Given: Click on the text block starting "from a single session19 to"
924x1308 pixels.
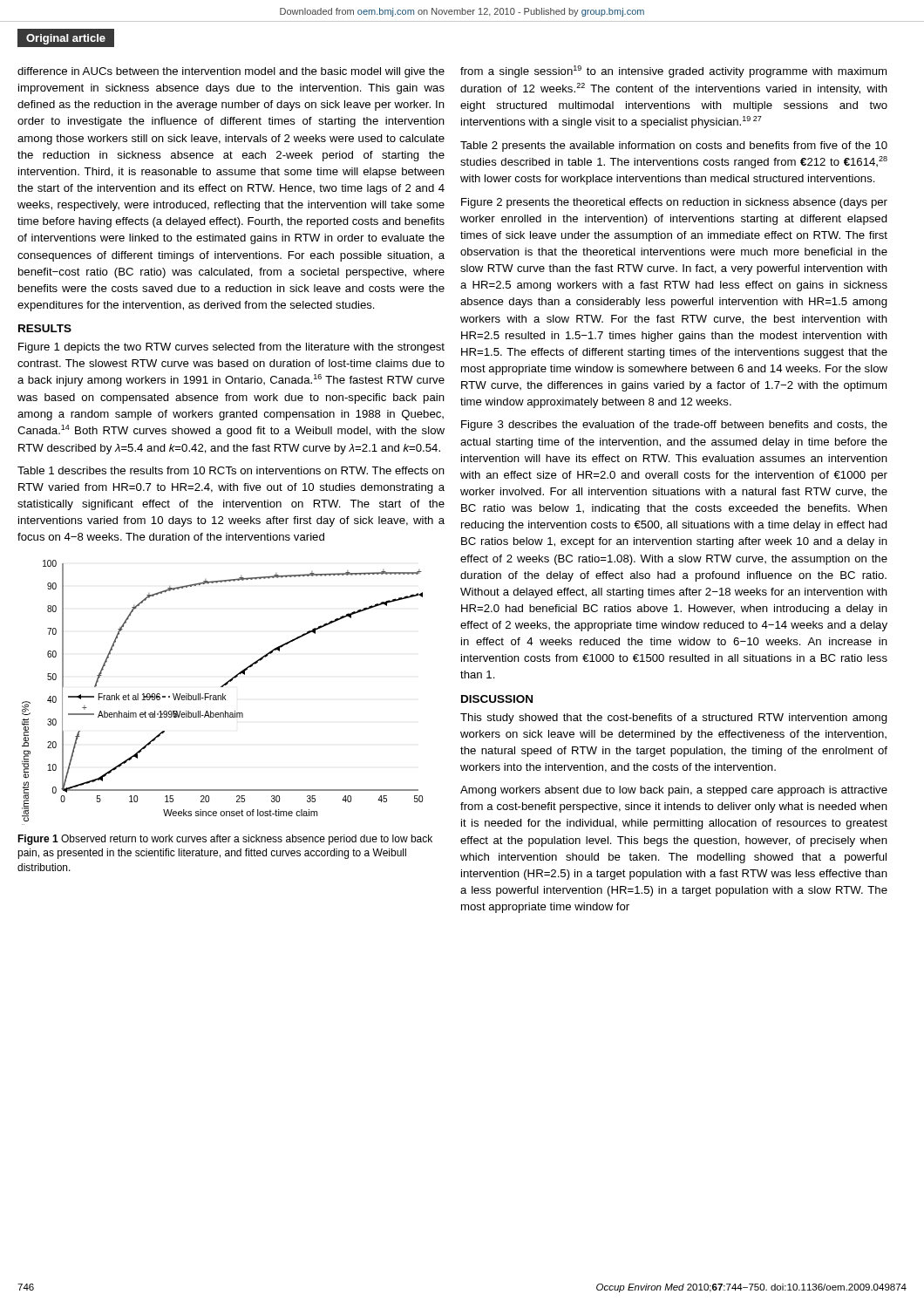Looking at the screenshot, I should click(x=674, y=373).
